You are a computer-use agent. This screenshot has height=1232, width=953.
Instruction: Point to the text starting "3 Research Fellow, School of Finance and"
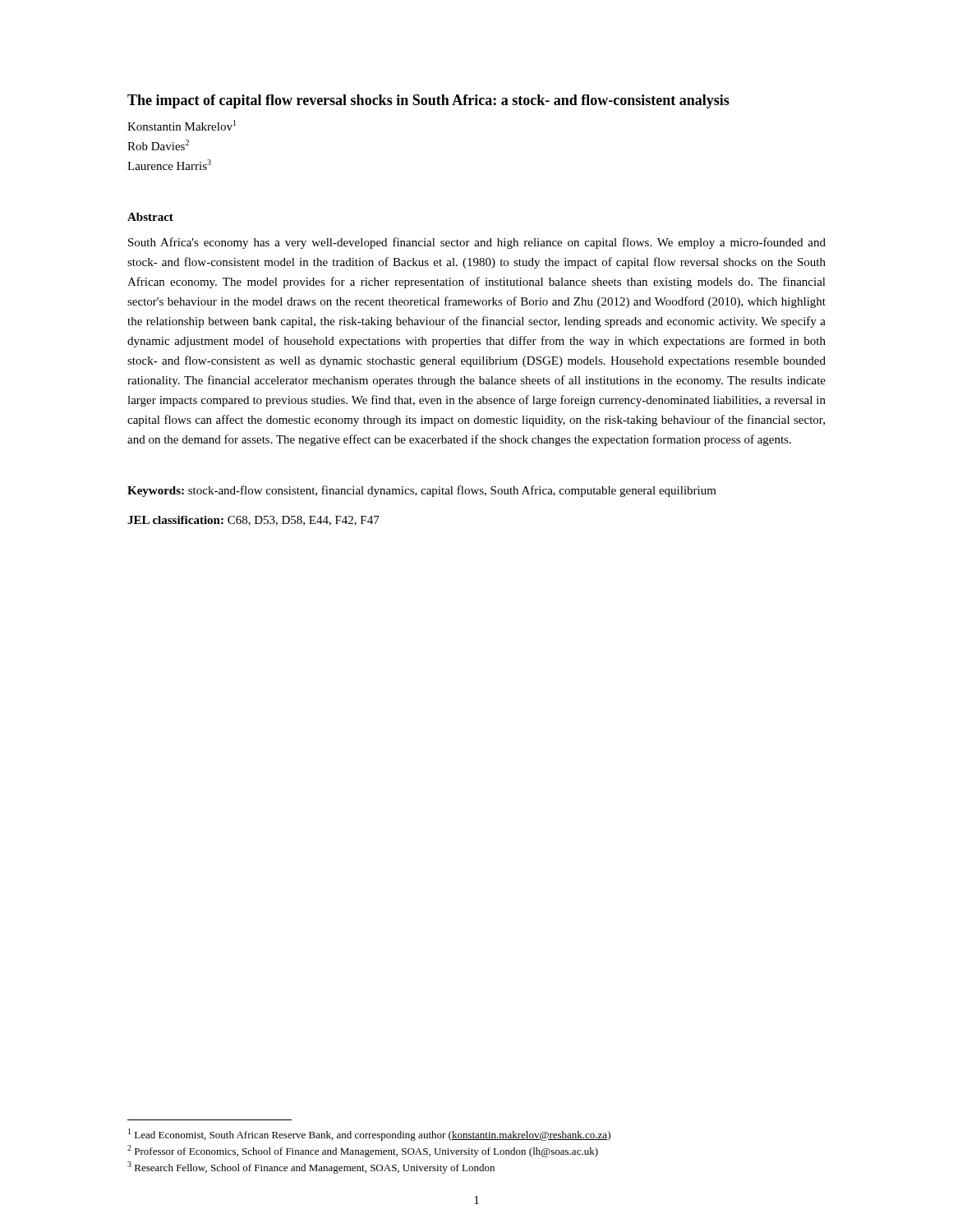point(476,1168)
